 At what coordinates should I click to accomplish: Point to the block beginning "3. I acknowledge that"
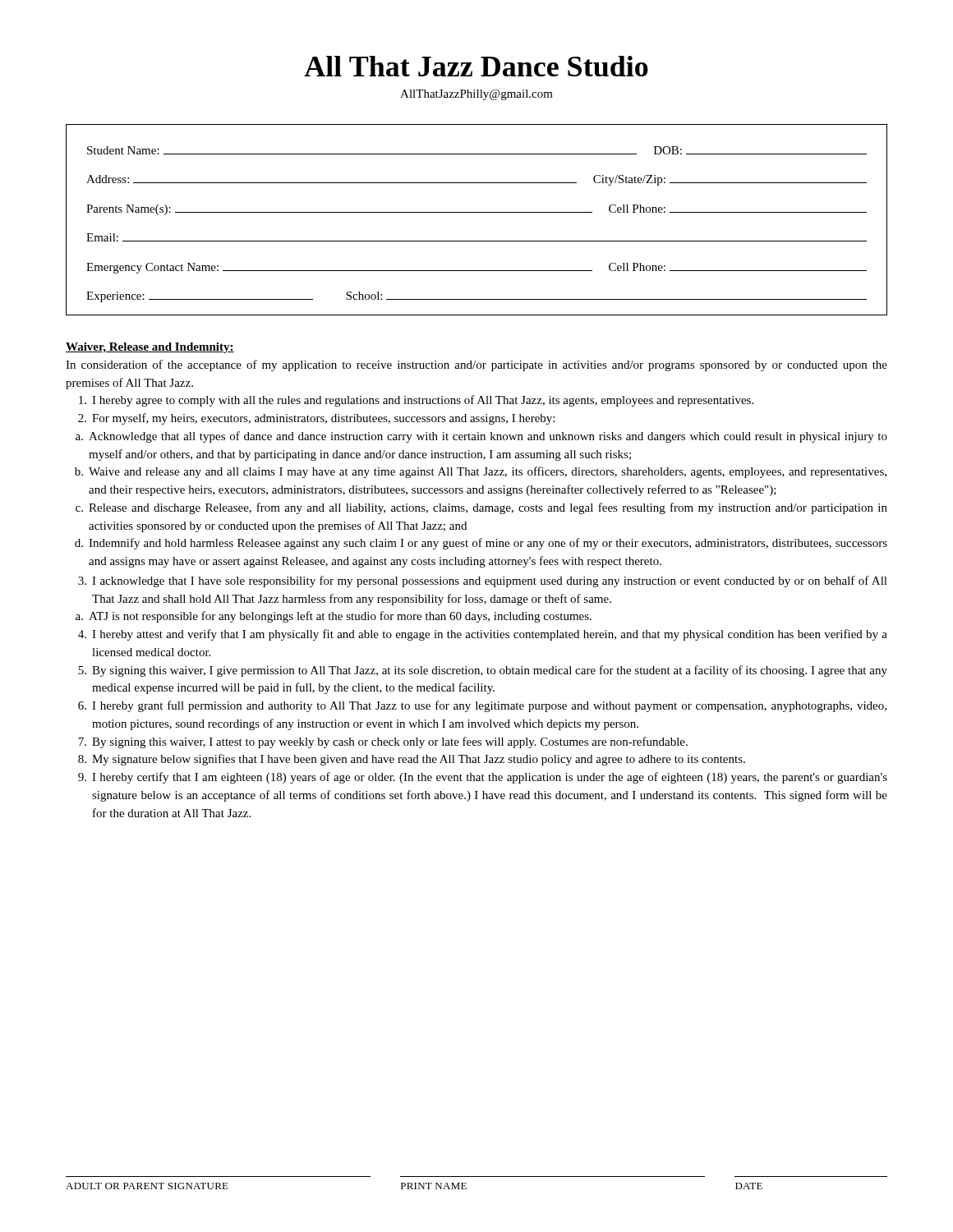click(x=476, y=590)
